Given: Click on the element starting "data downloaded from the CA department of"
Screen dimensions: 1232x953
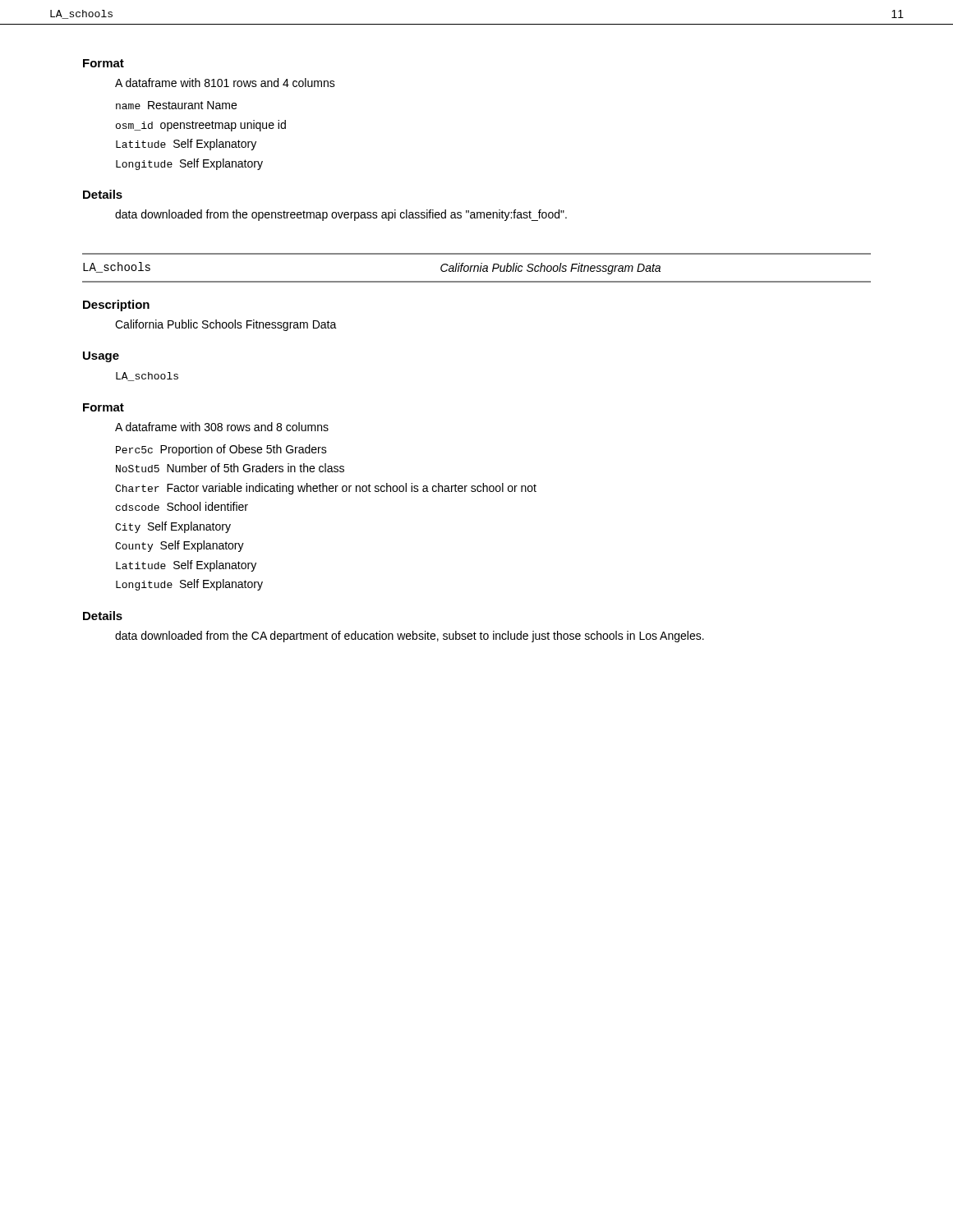Looking at the screenshot, I should [410, 635].
